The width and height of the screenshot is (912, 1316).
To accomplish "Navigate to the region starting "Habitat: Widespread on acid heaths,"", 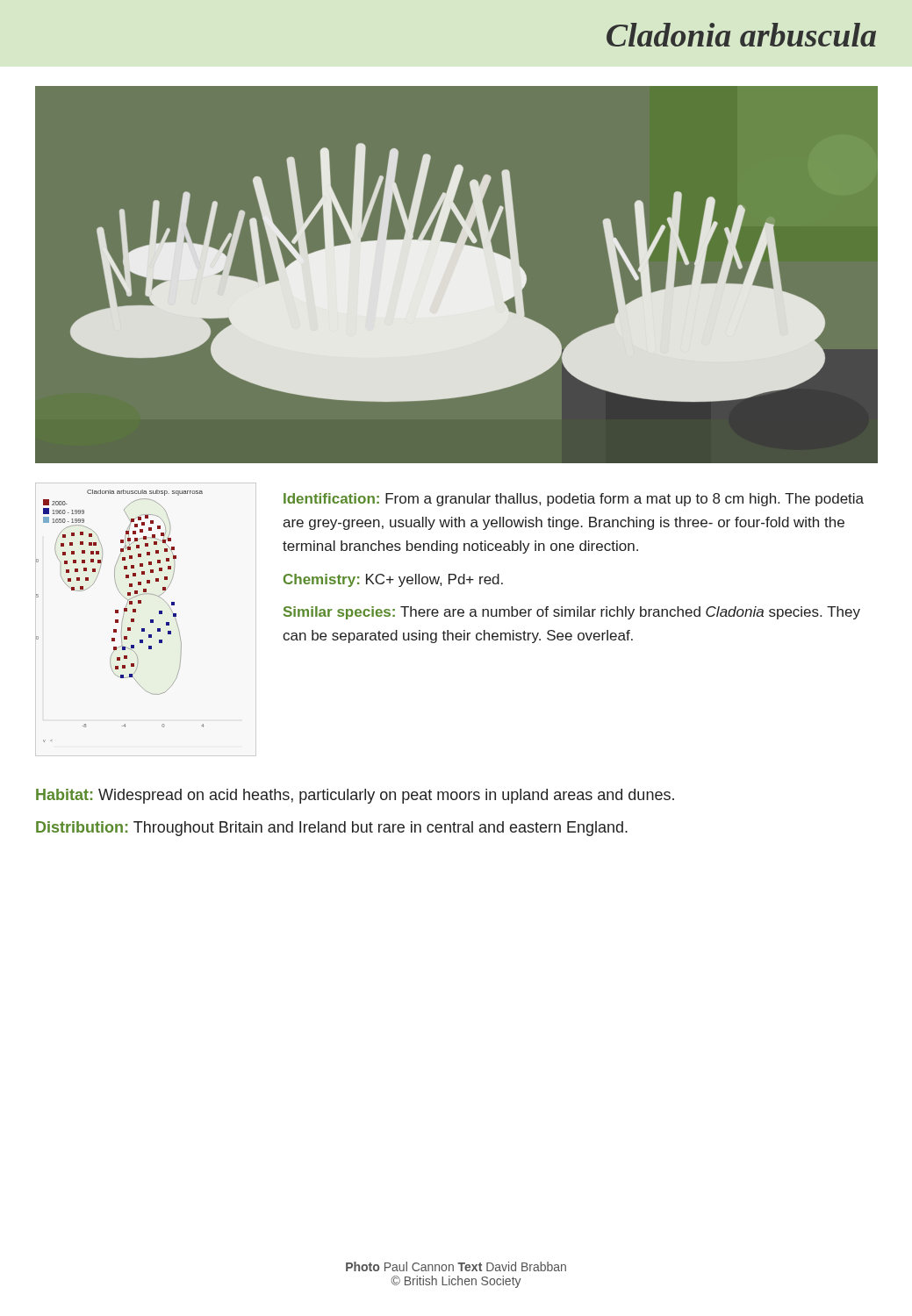I will [355, 795].
